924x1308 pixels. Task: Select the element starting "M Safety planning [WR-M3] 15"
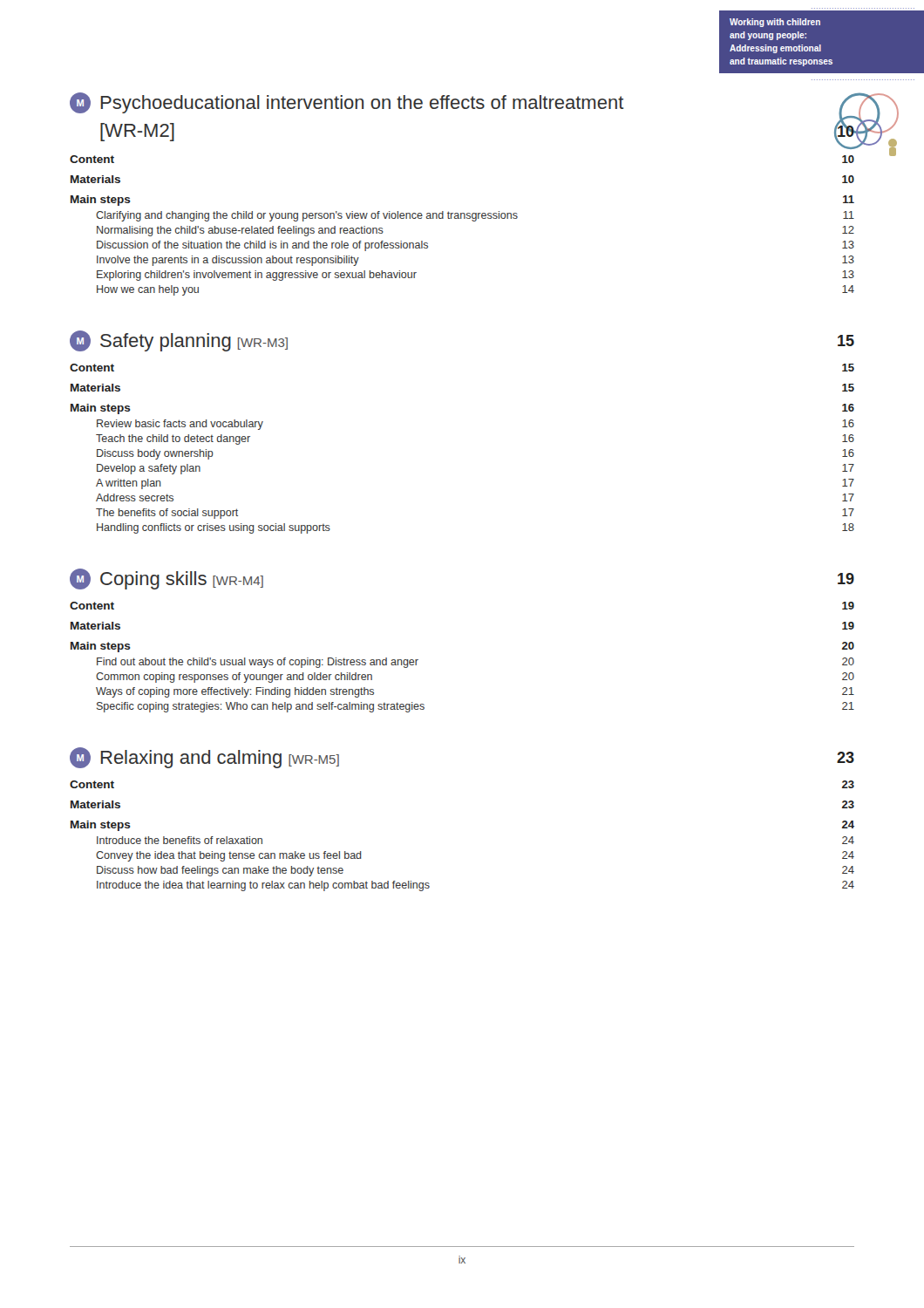point(179,341)
